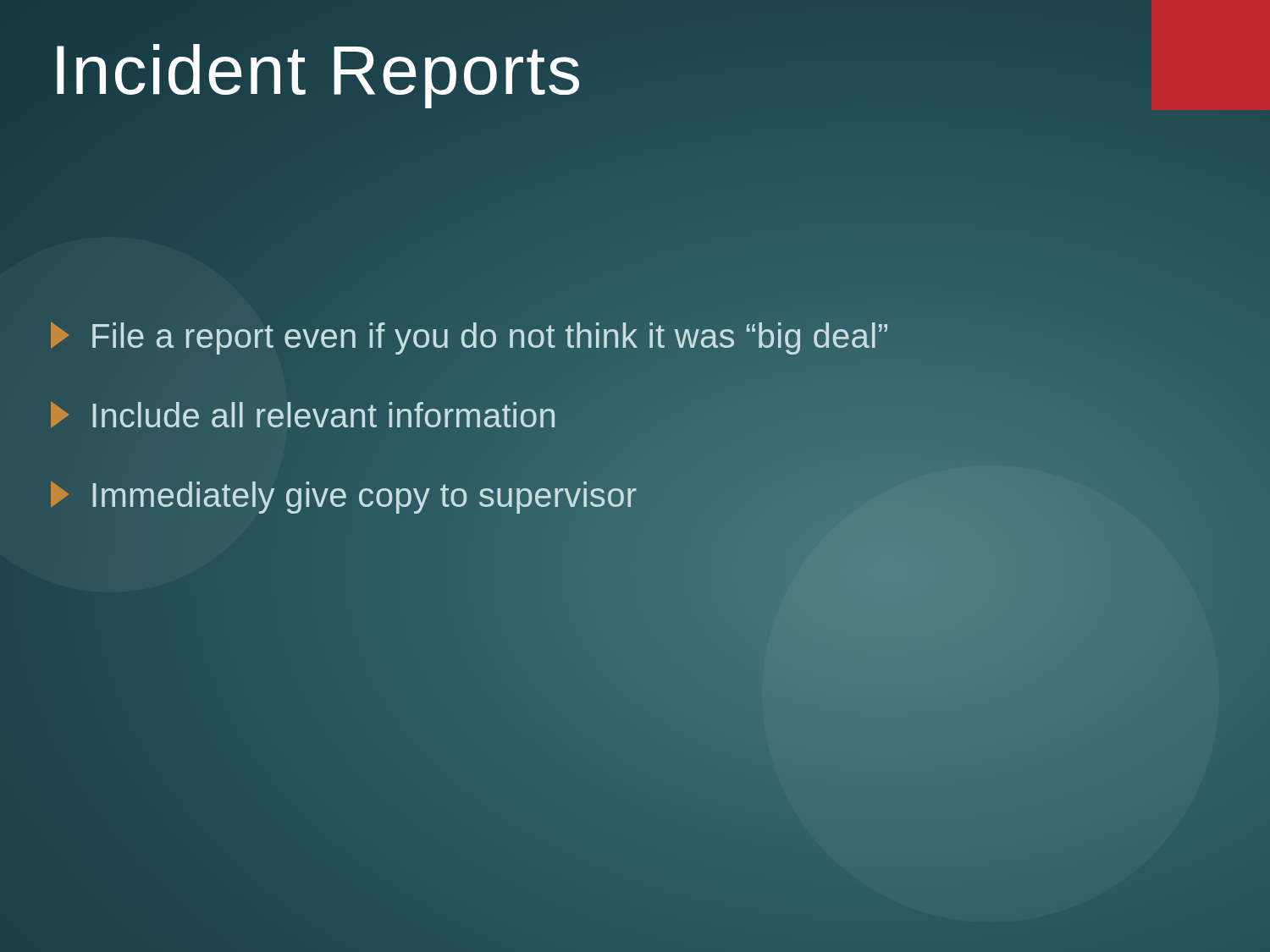Select the text block starting "Include all relevant"
Viewport: 1270px width, 952px height.
(x=304, y=415)
